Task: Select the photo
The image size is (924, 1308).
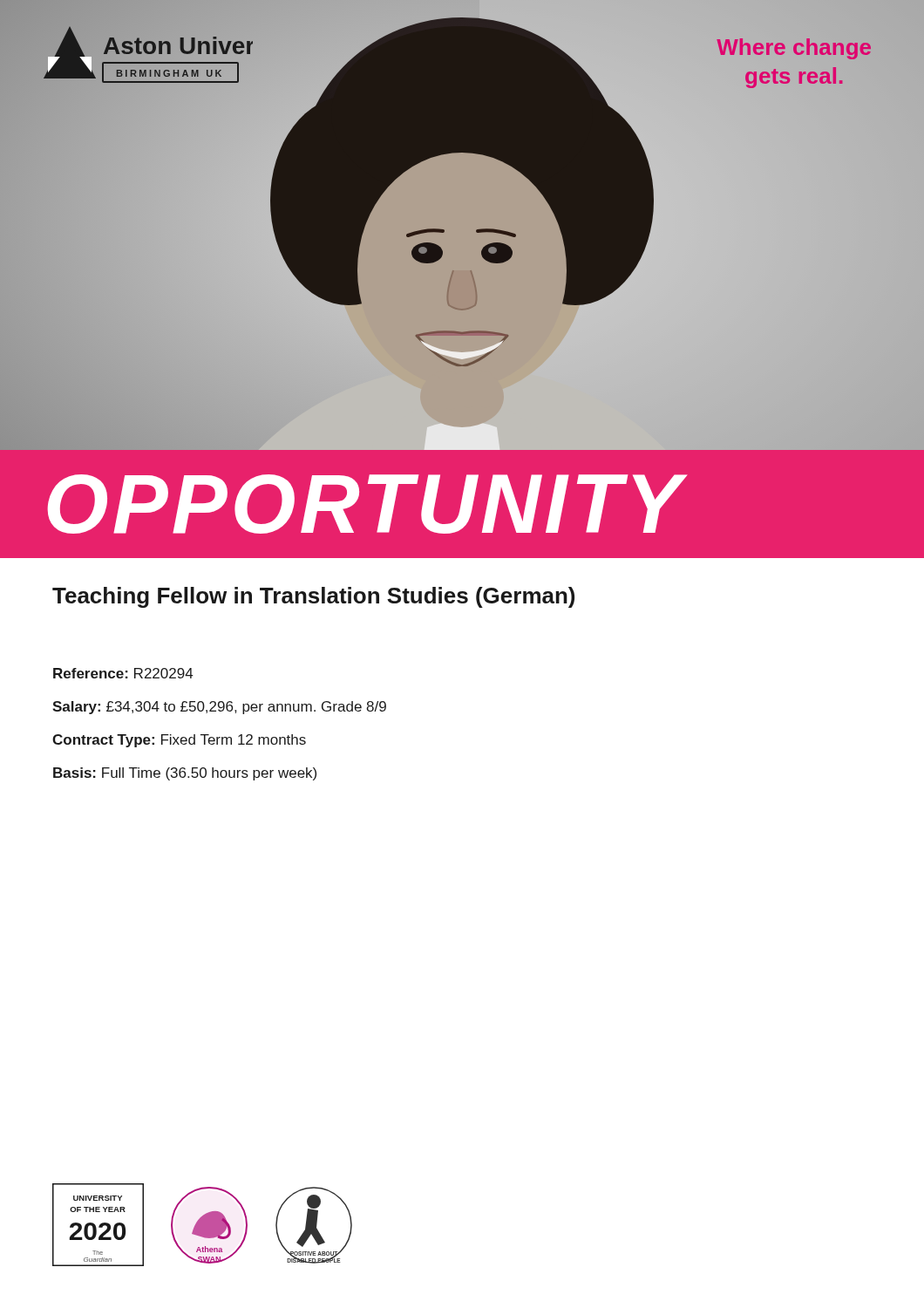Action: [462, 279]
